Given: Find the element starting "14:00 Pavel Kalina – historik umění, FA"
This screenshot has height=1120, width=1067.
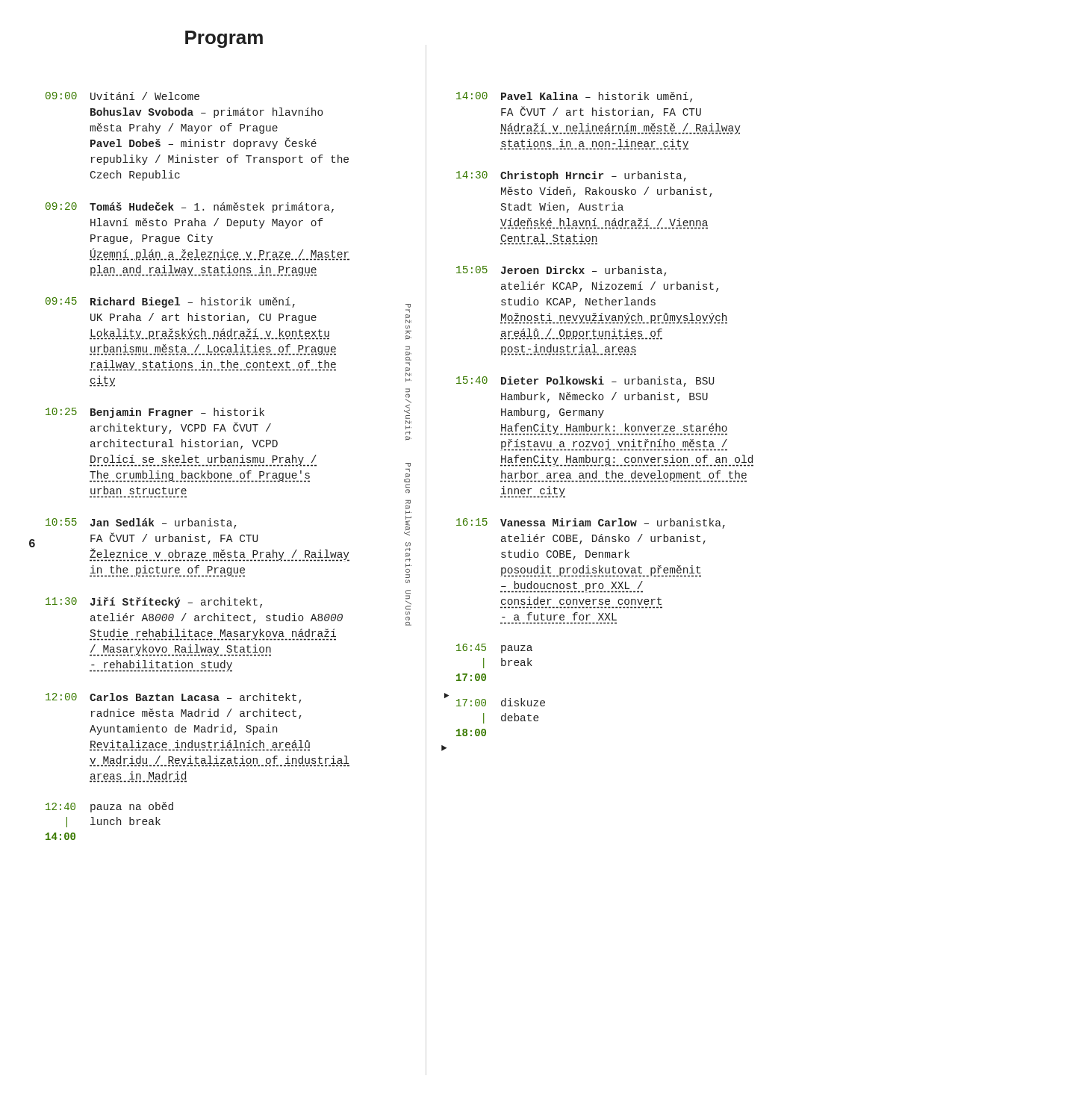Looking at the screenshot, I should [747, 121].
